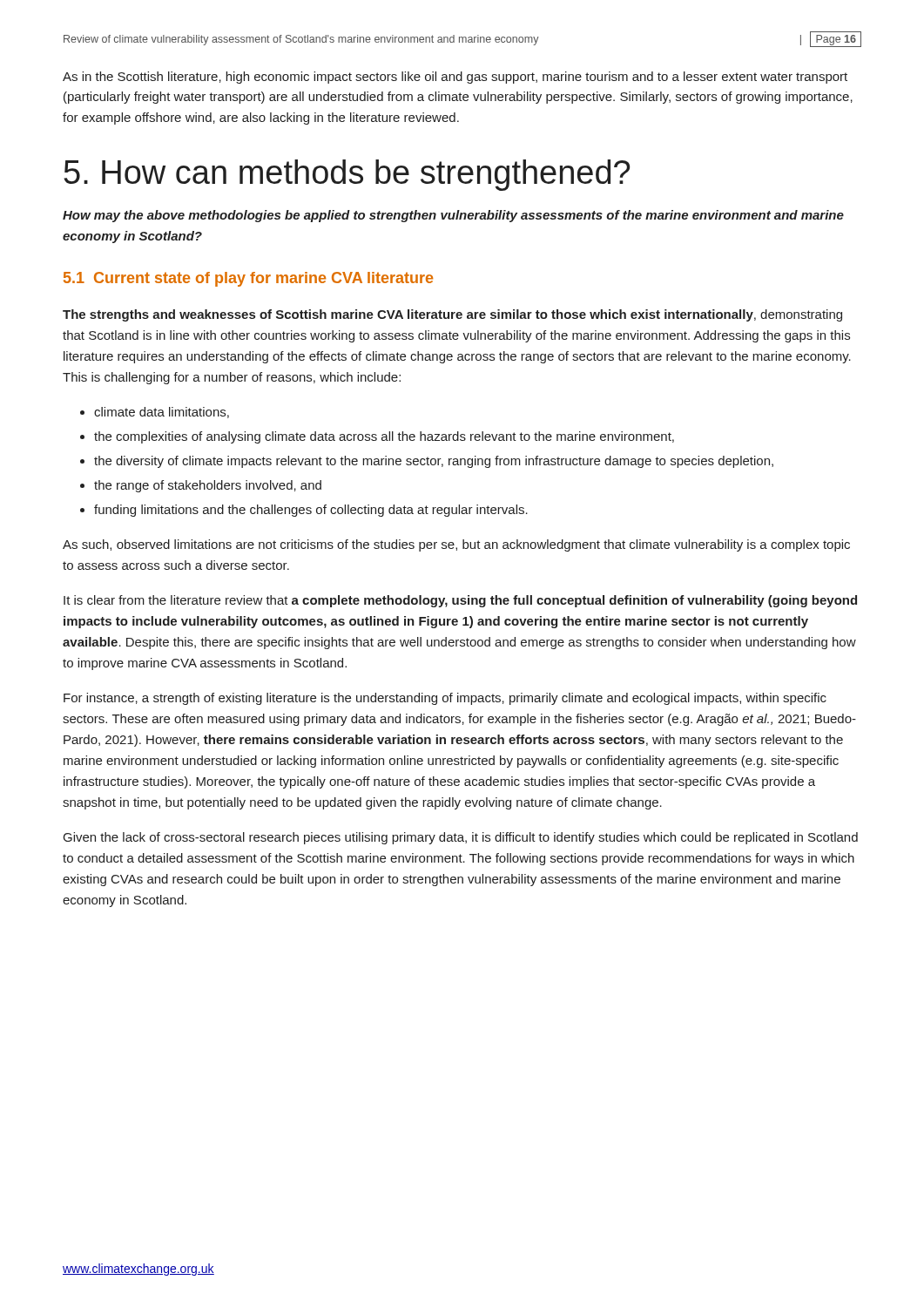Point to the region starting "As such, observed limitations are not"
Viewport: 924px width, 1307px height.
coord(457,555)
